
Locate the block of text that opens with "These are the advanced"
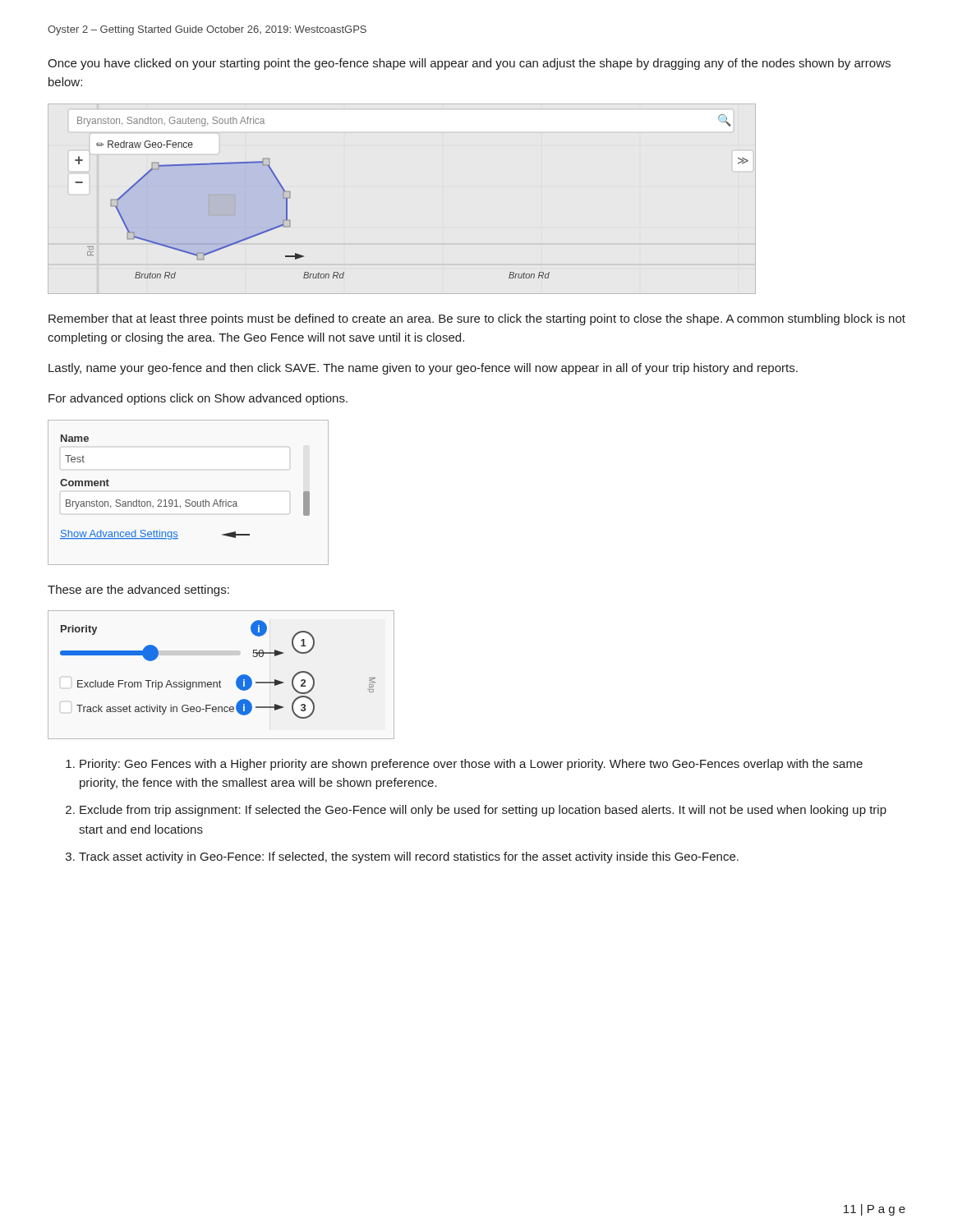tap(139, 589)
